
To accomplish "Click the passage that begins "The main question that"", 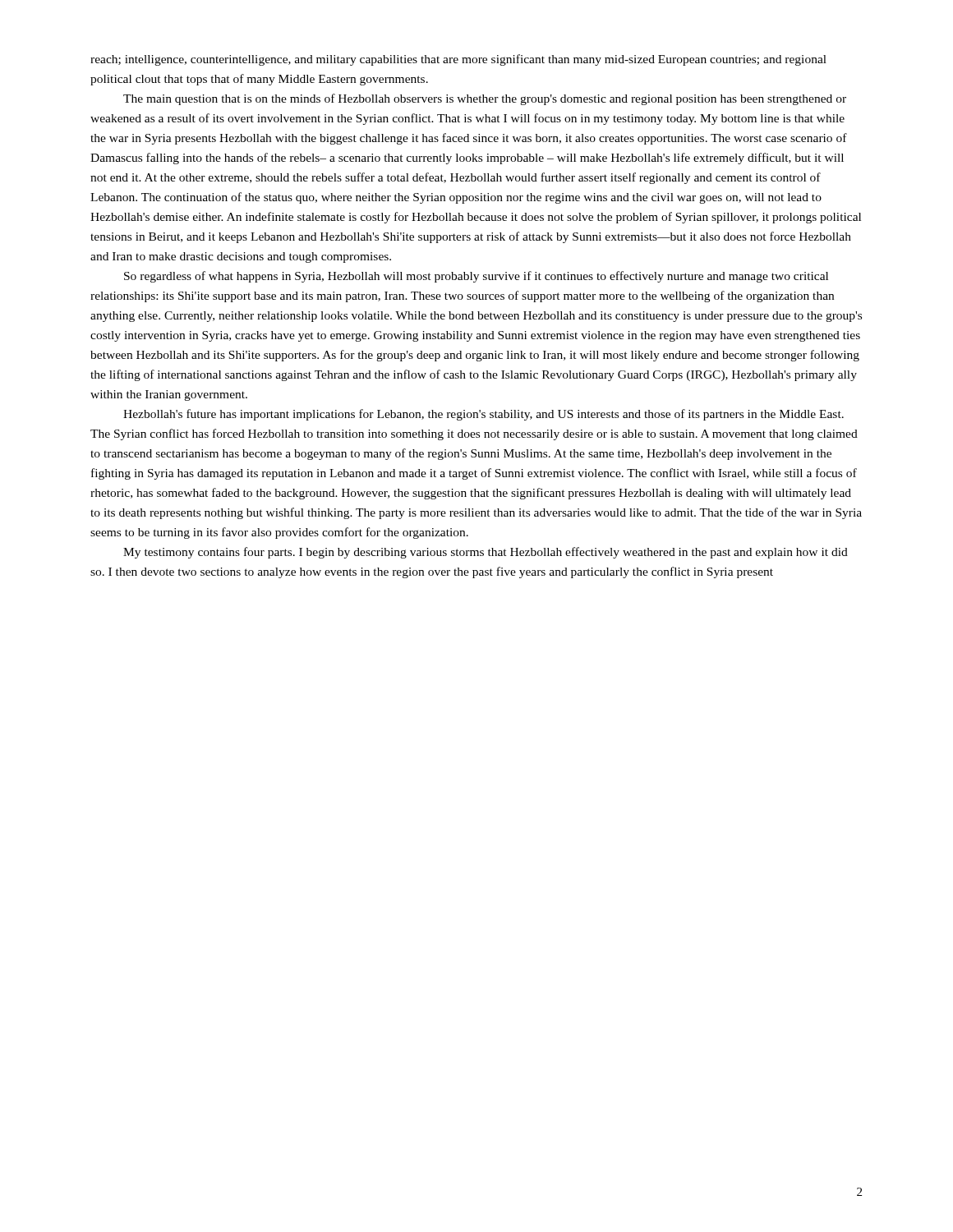I will point(476,177).
